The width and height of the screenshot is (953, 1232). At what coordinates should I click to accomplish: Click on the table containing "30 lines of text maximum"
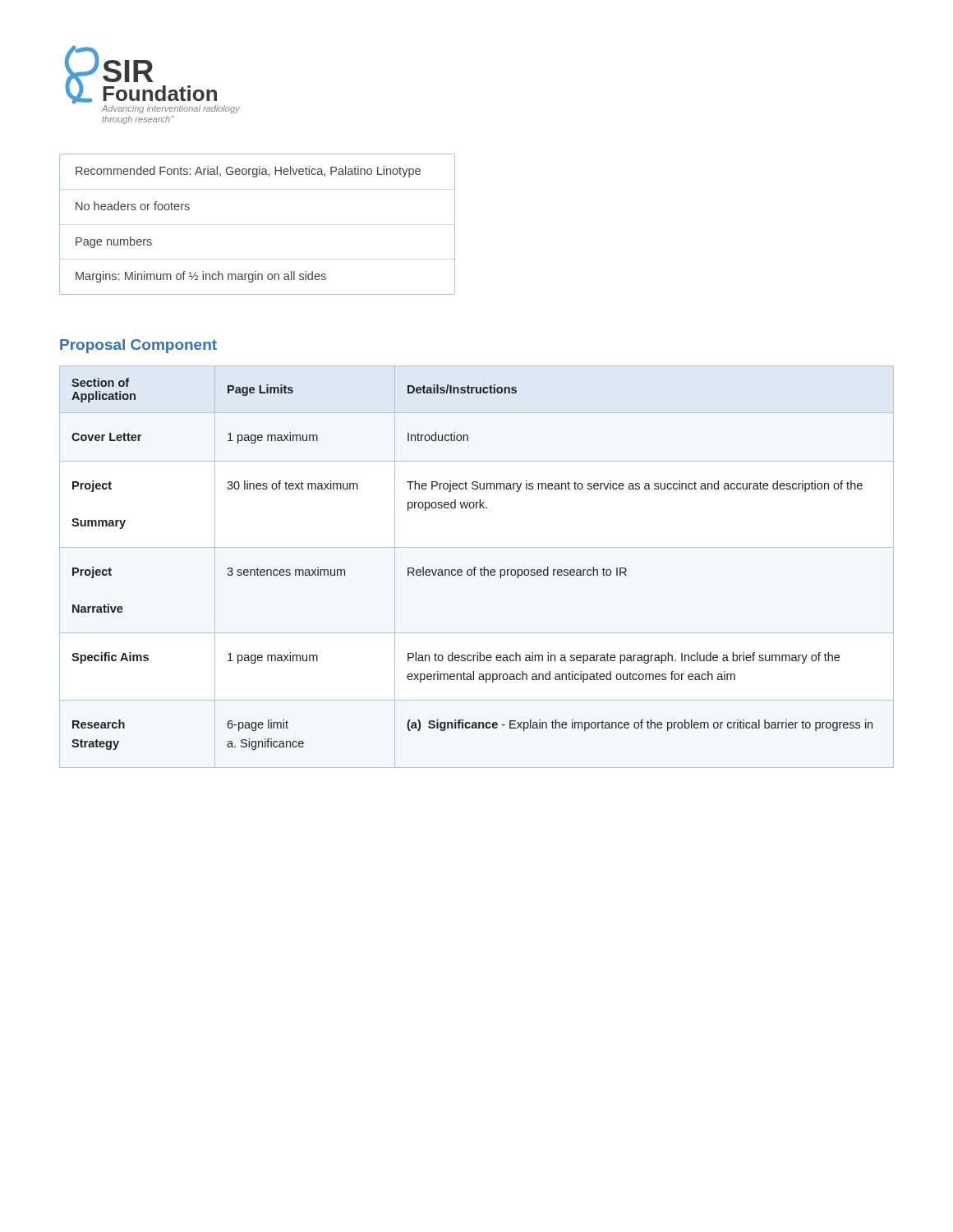tap(476, 567)
